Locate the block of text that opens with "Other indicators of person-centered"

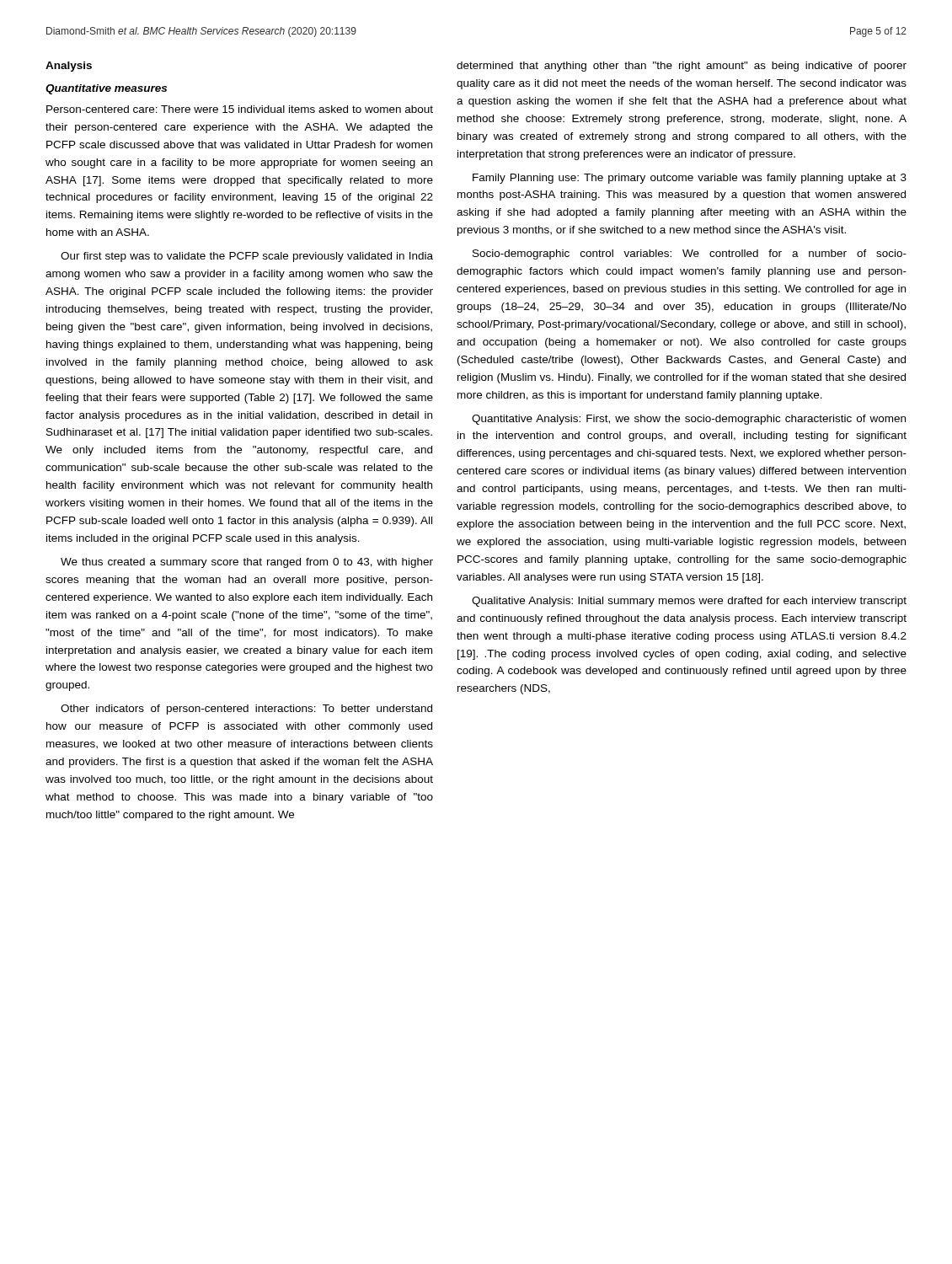239,762
